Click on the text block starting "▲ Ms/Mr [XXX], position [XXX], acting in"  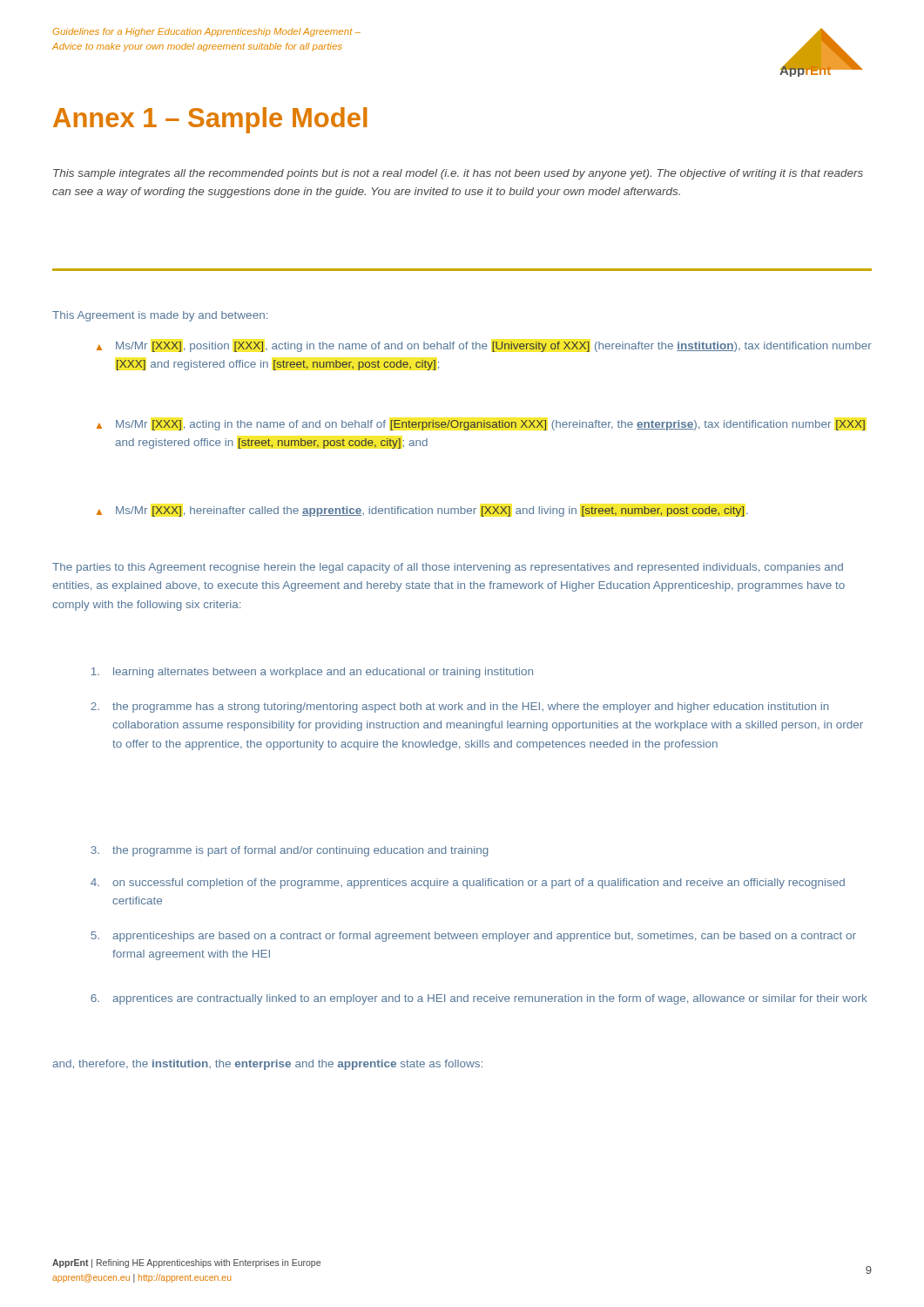click(x=483, y=355)
